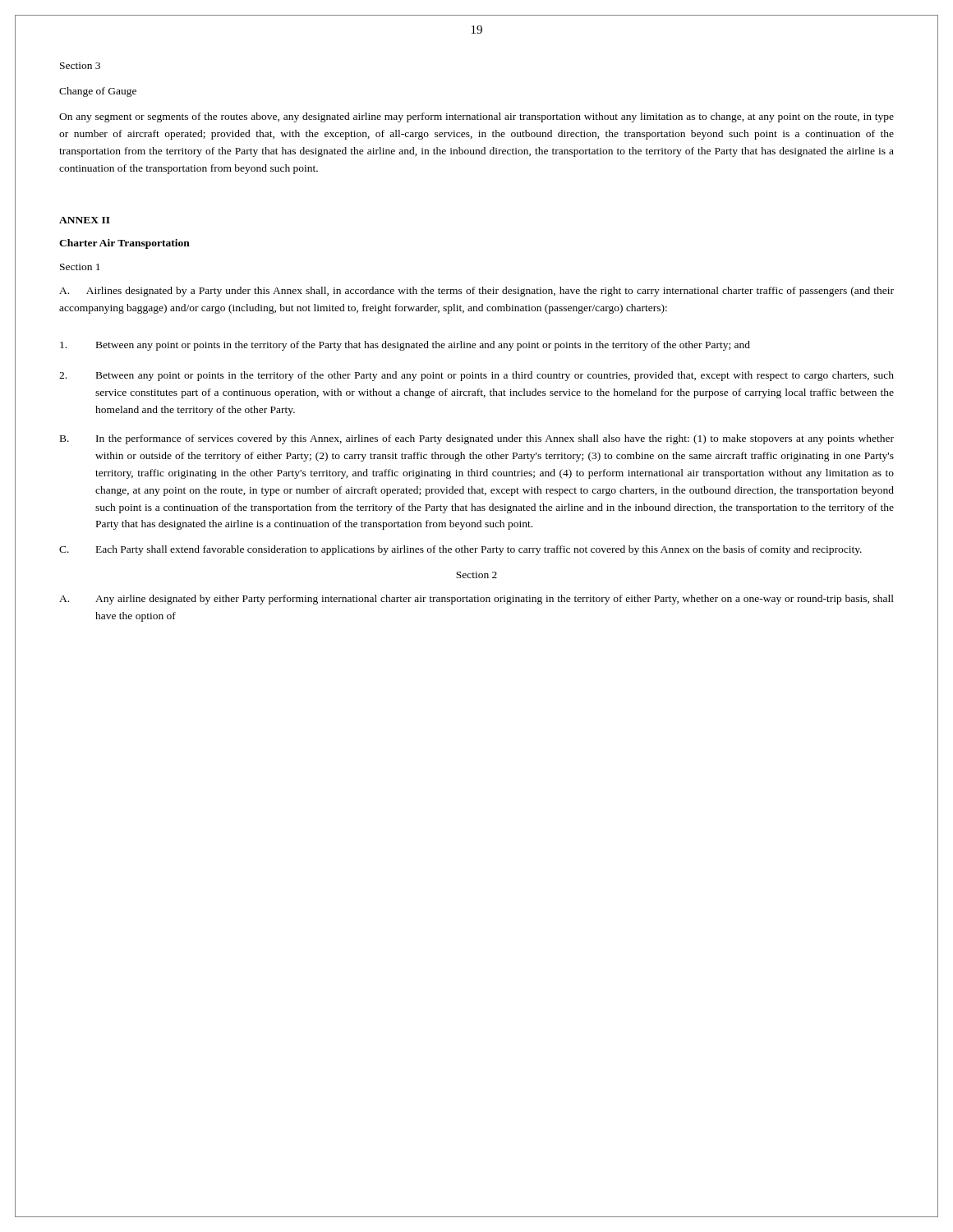Find the passage starting "ANNEX II"
953x1232 pixels.
click(x=85, y=219)
